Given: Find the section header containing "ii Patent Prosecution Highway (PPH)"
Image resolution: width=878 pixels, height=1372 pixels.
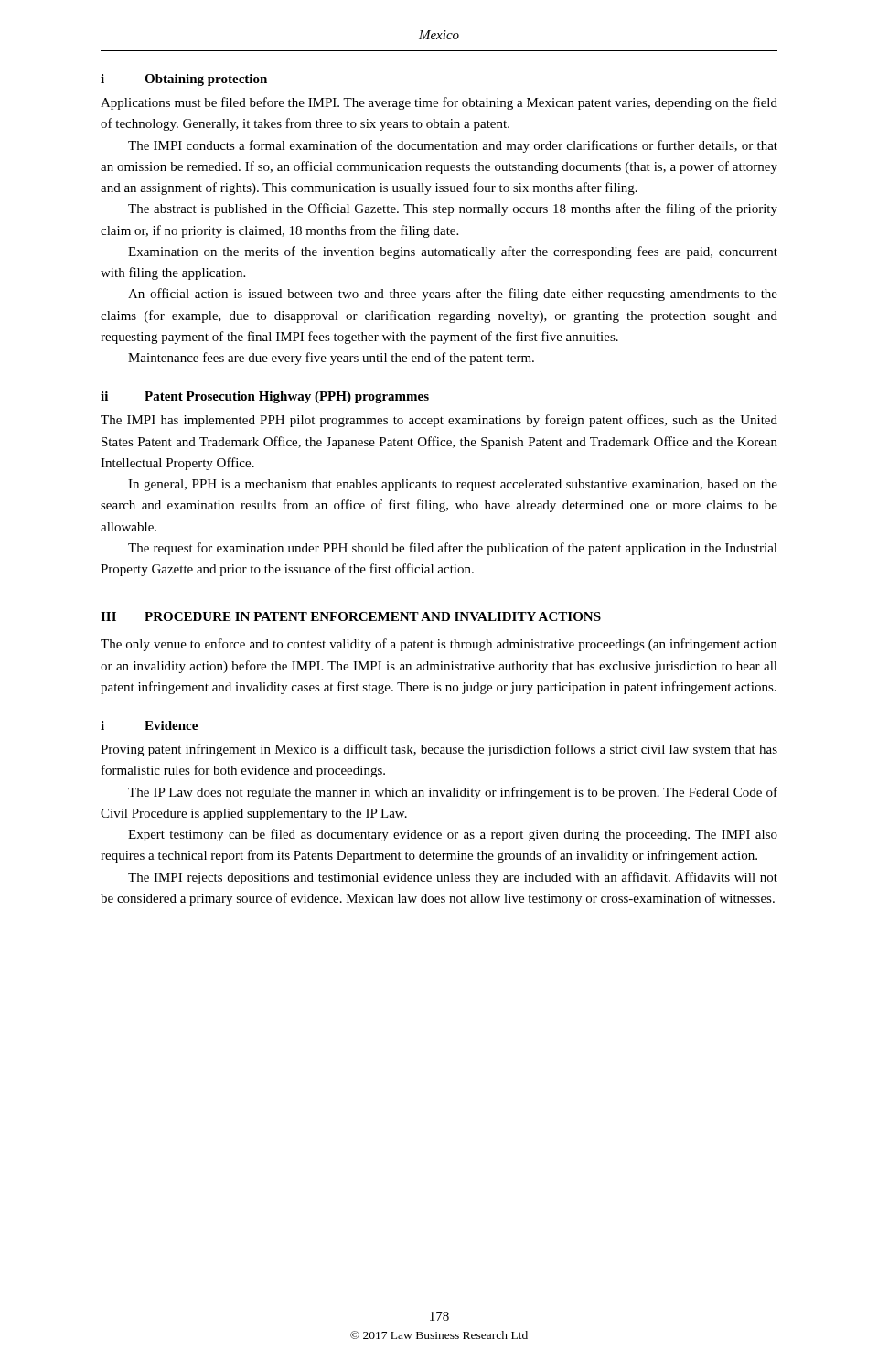Looking at the screenshot, I should [265, 397].
